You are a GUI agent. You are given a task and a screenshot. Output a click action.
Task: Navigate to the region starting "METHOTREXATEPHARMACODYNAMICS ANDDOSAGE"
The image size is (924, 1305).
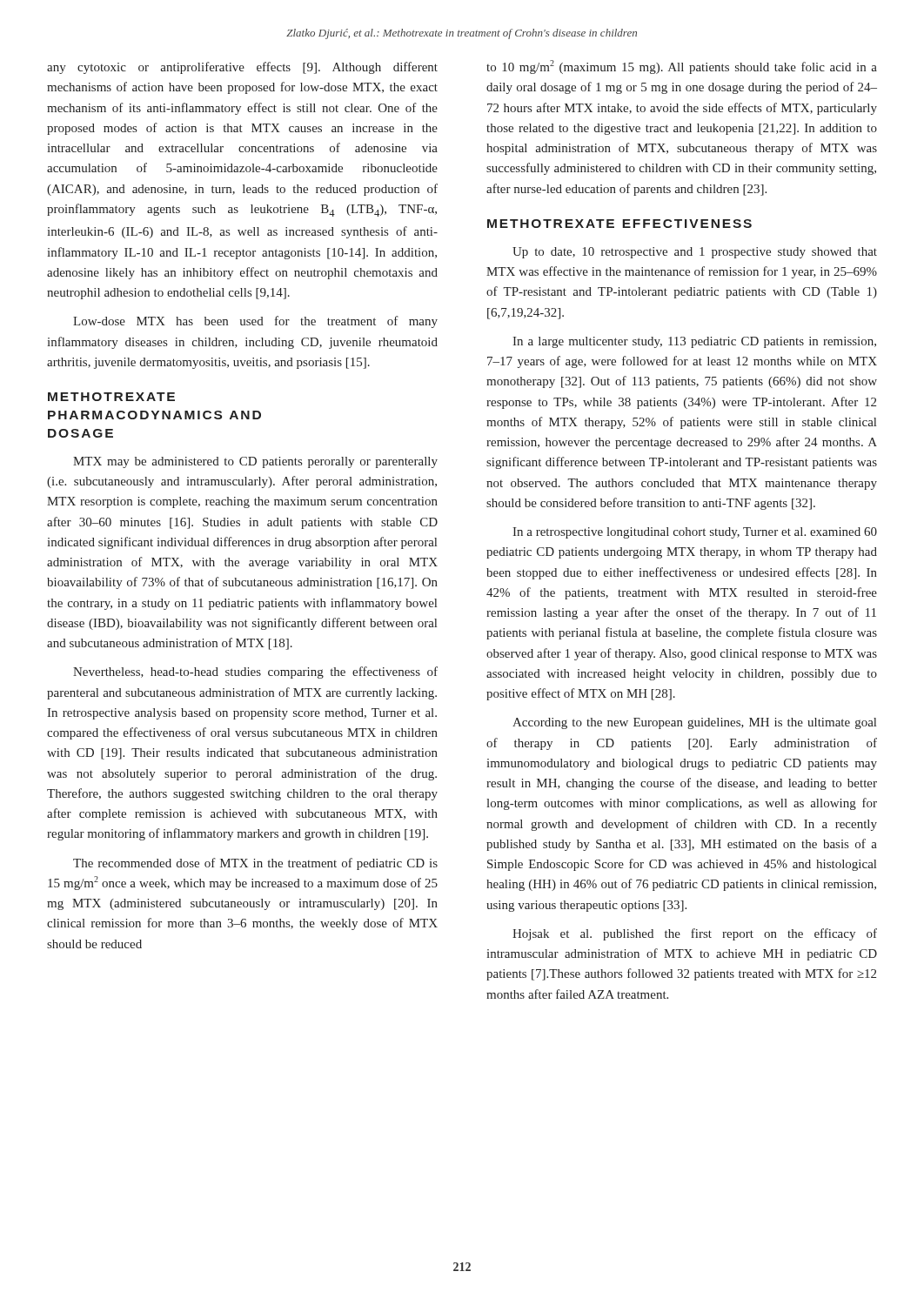242,415
